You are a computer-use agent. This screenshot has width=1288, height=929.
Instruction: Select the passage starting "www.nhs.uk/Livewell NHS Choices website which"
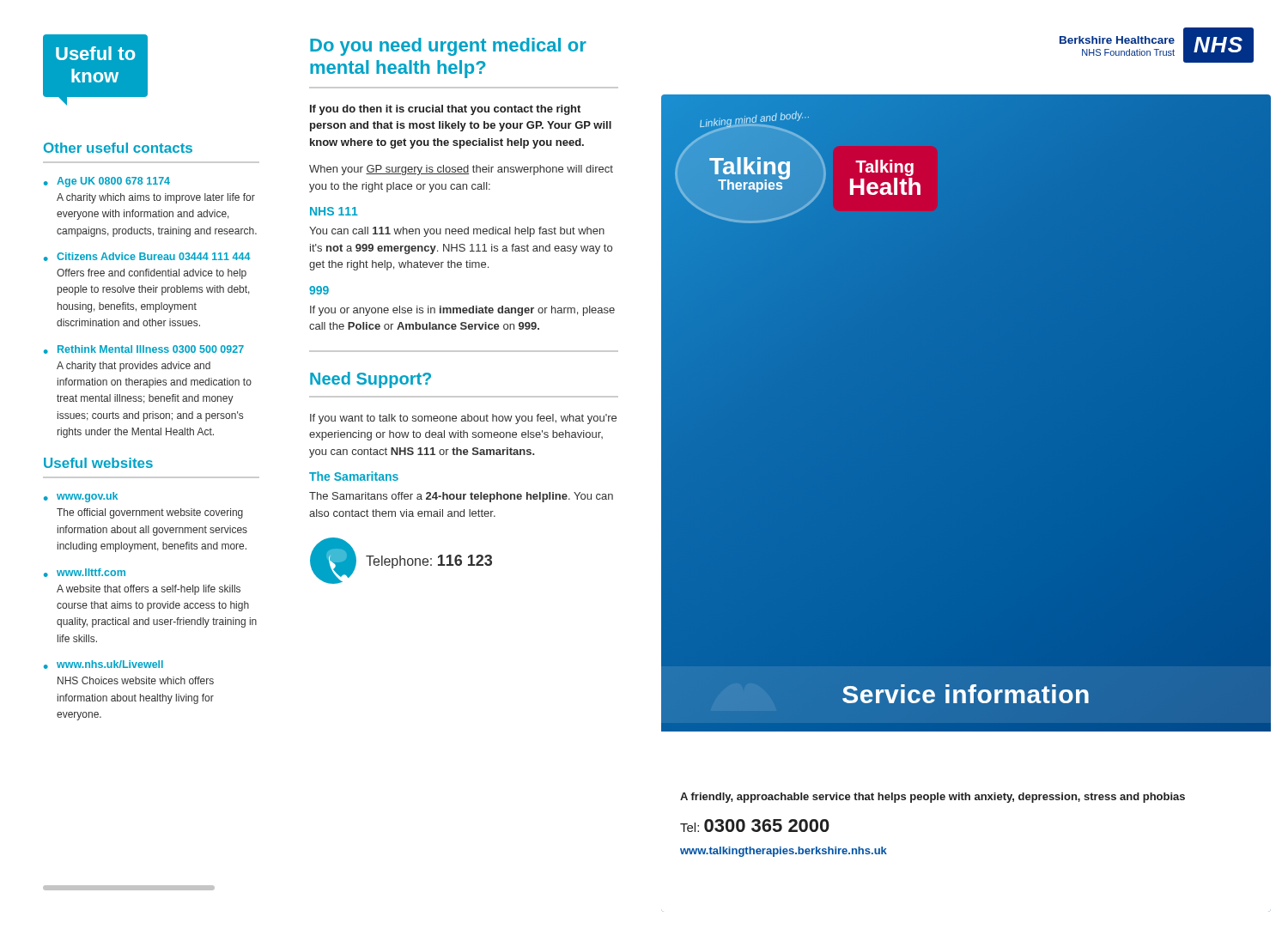pos(158,690)
